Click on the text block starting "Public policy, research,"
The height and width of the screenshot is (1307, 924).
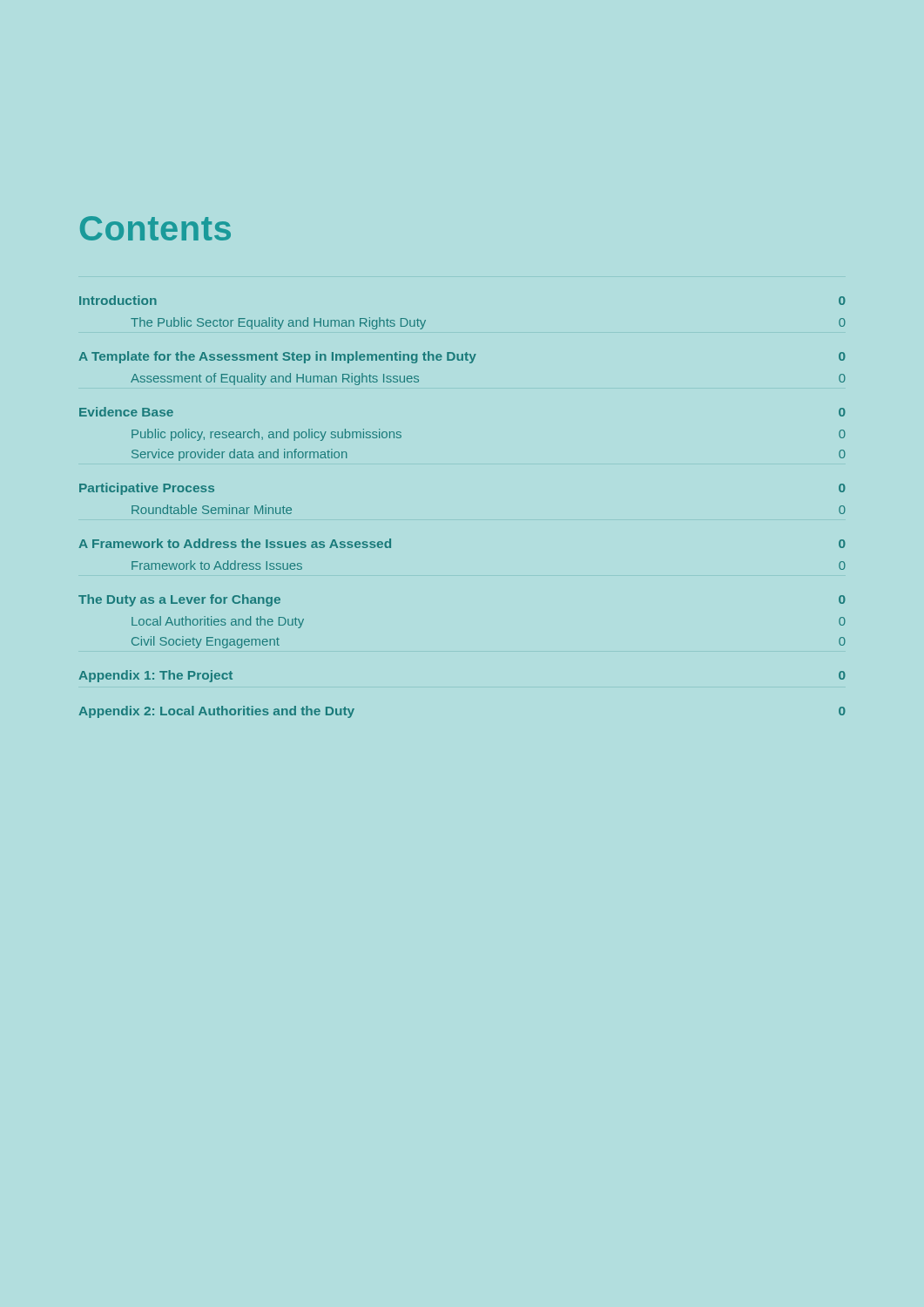266,433
